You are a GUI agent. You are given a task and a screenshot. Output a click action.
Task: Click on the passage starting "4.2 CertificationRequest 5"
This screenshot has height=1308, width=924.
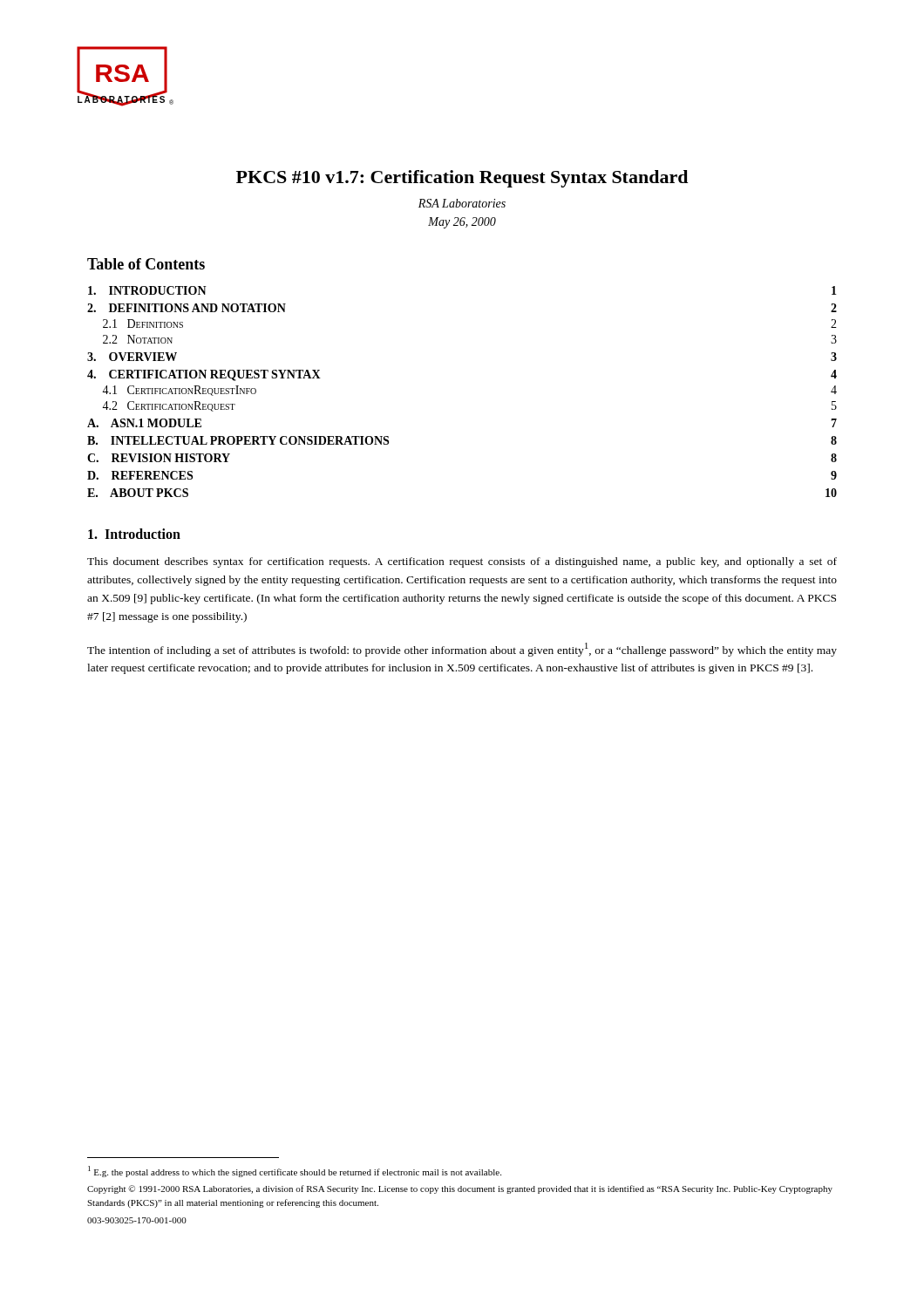point(169,408)
